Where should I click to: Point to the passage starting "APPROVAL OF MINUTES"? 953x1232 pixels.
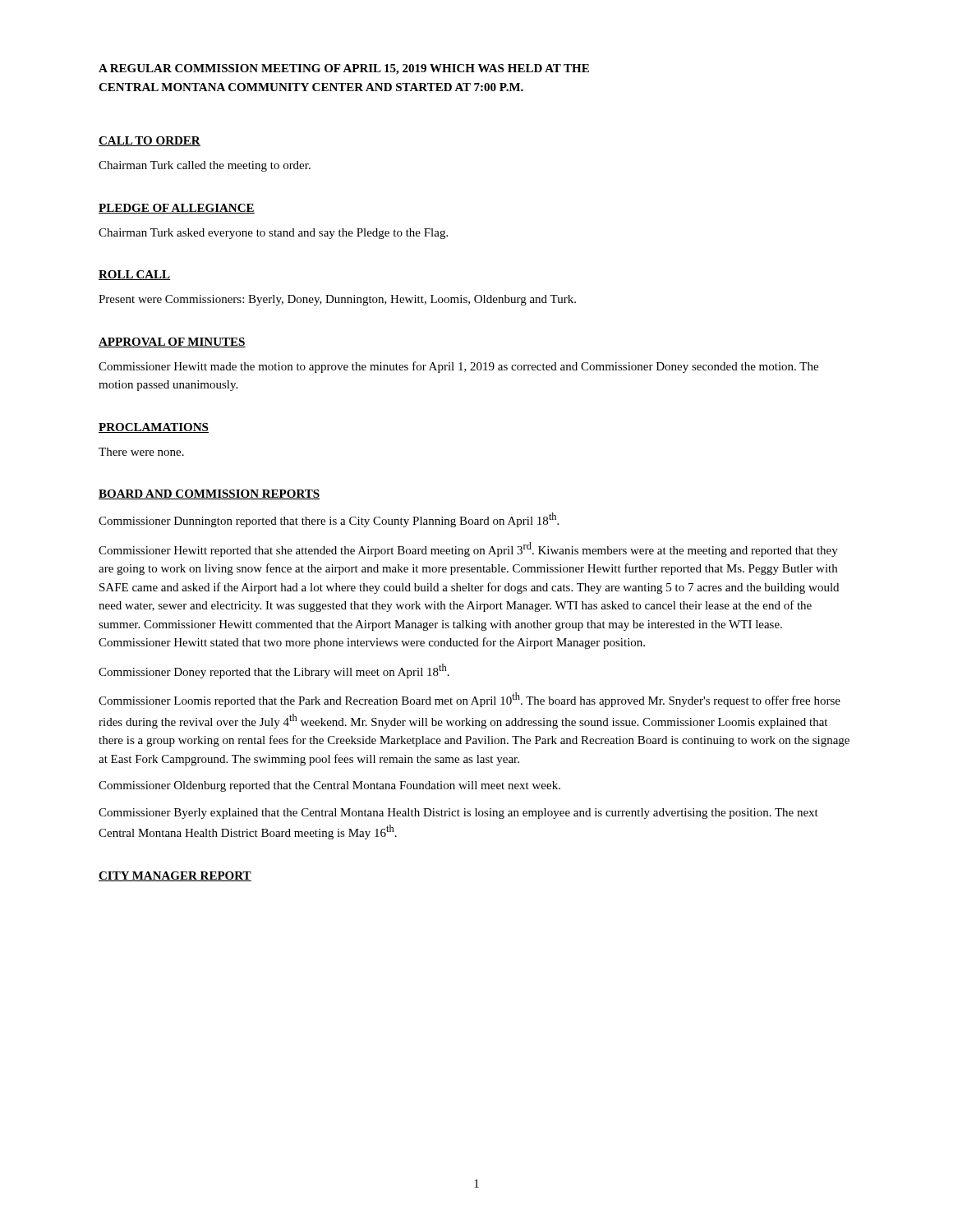(172, 341)
